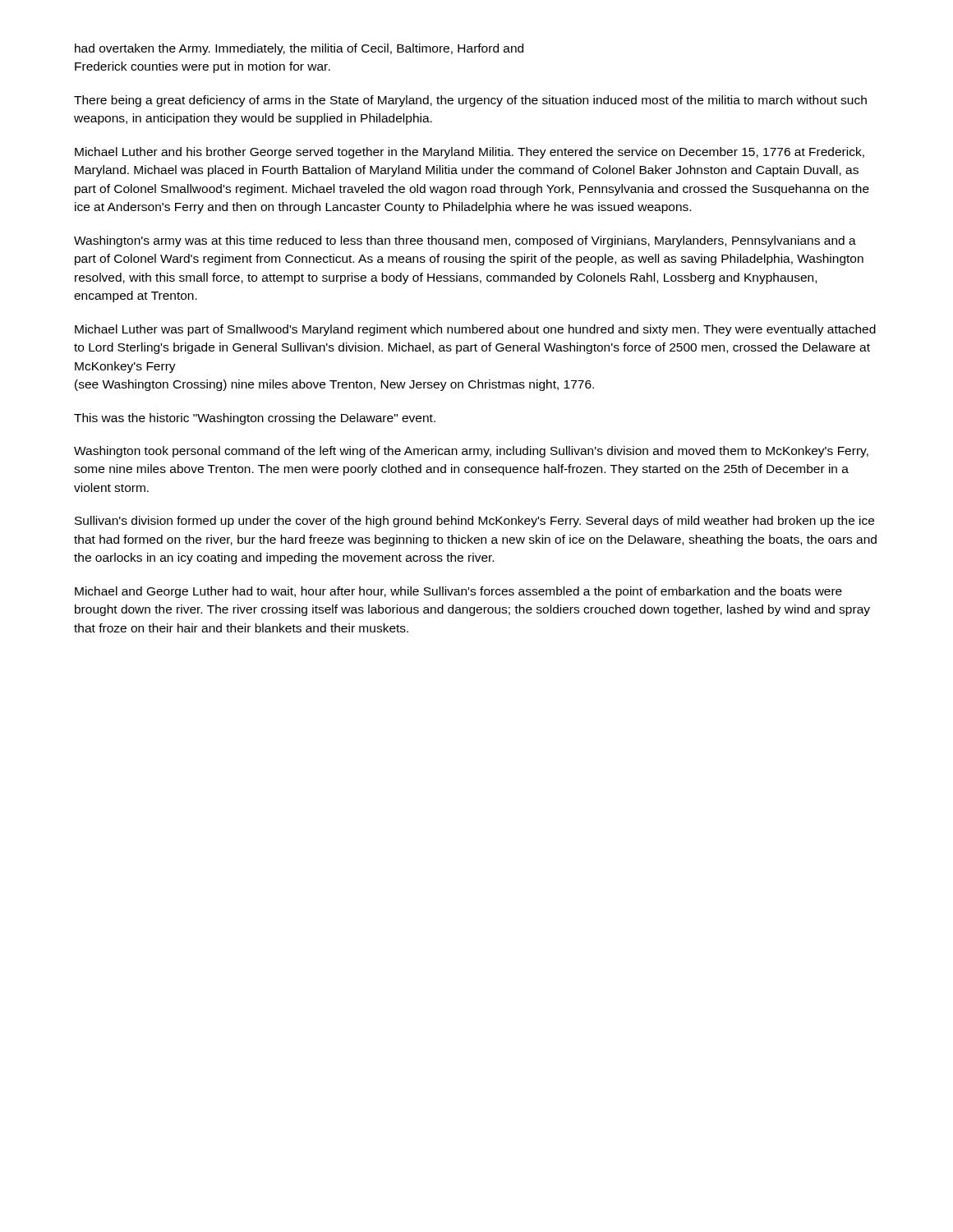The width and height of the screenshot is (953, 1232).
Task: Click the passage that begins "Michael Luther was part of"
Action: tap(475, 356)
